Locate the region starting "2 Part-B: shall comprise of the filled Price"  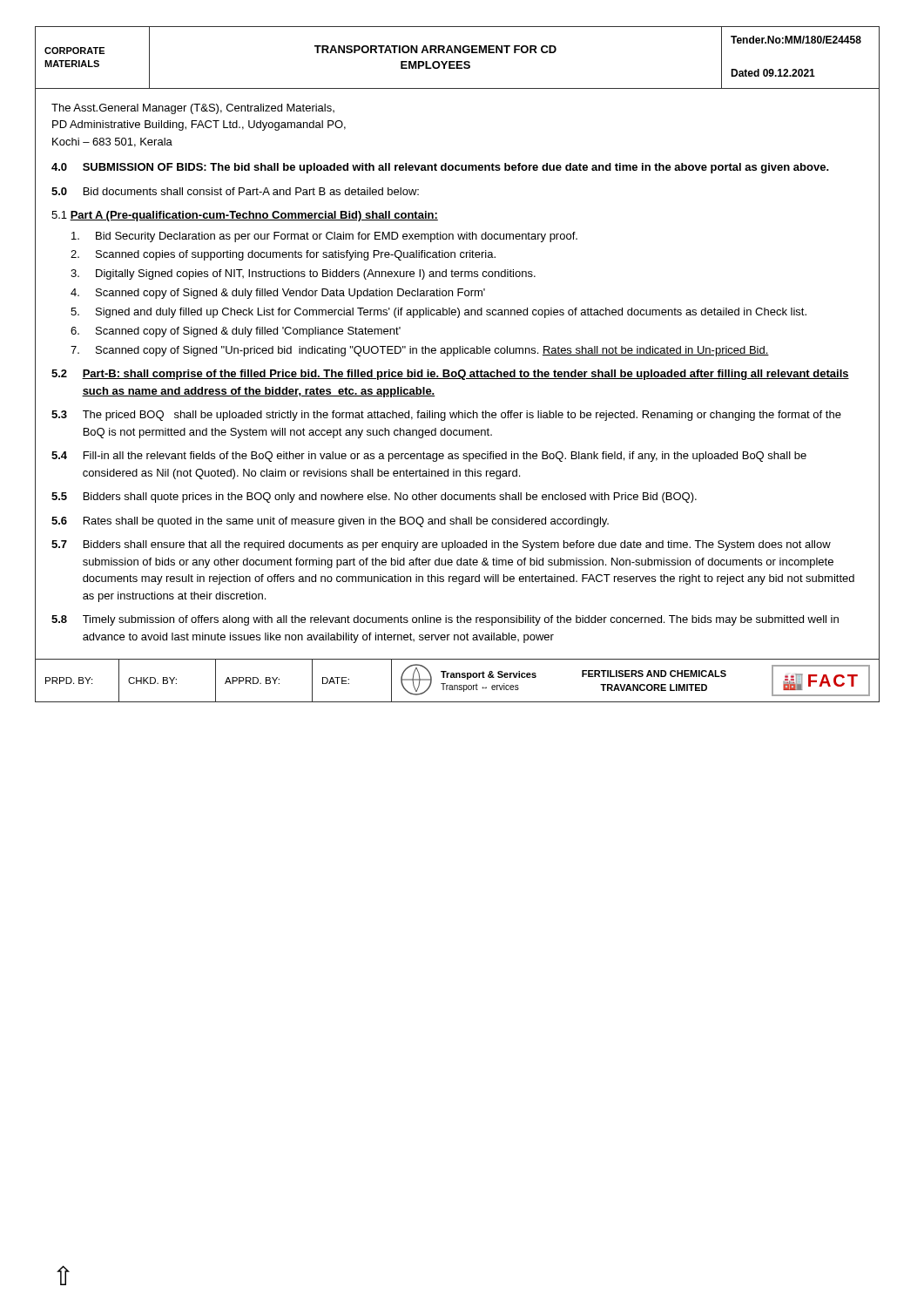coord(457,382)
